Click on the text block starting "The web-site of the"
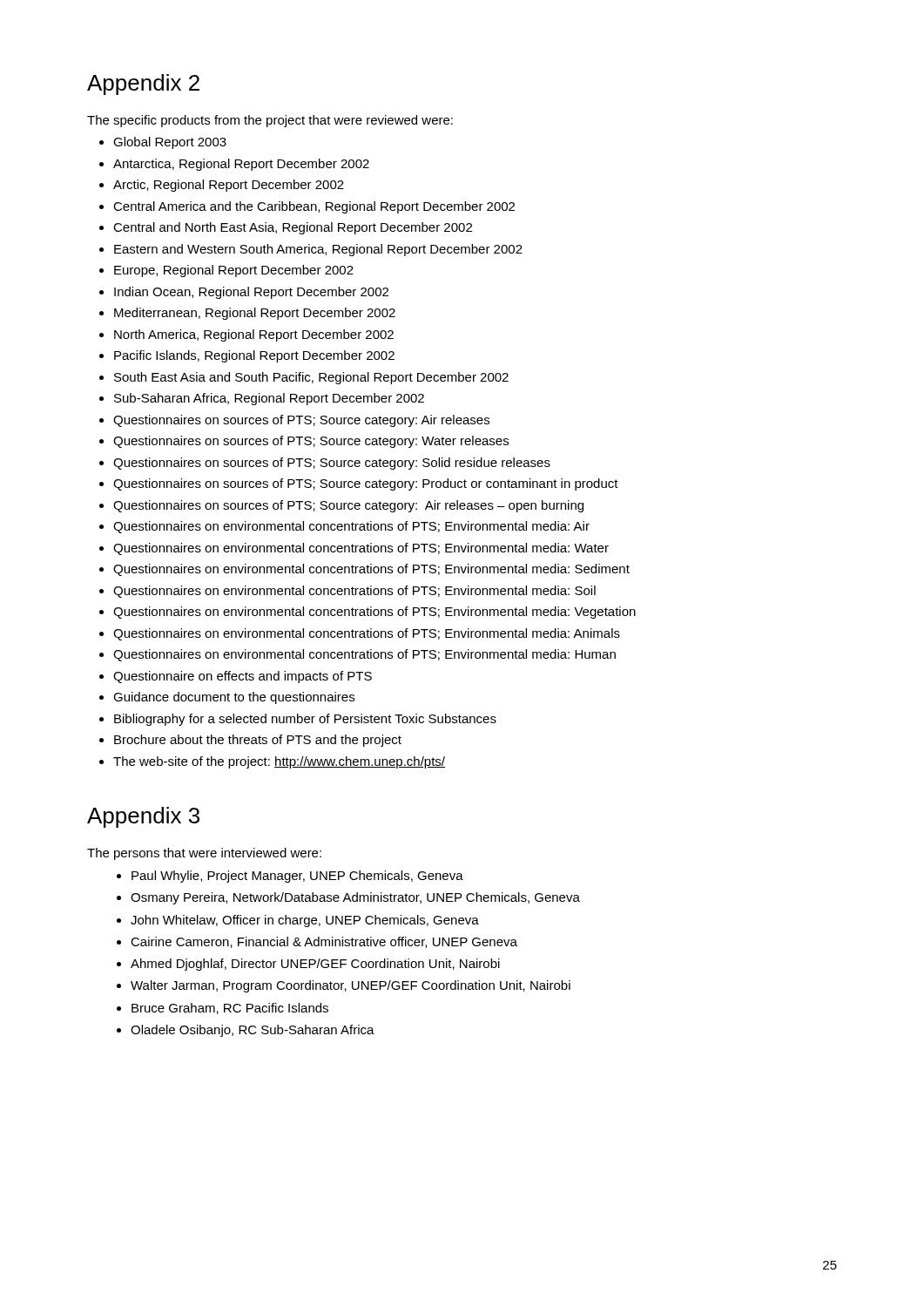924x1307 pixels. (x=279, y=761)
